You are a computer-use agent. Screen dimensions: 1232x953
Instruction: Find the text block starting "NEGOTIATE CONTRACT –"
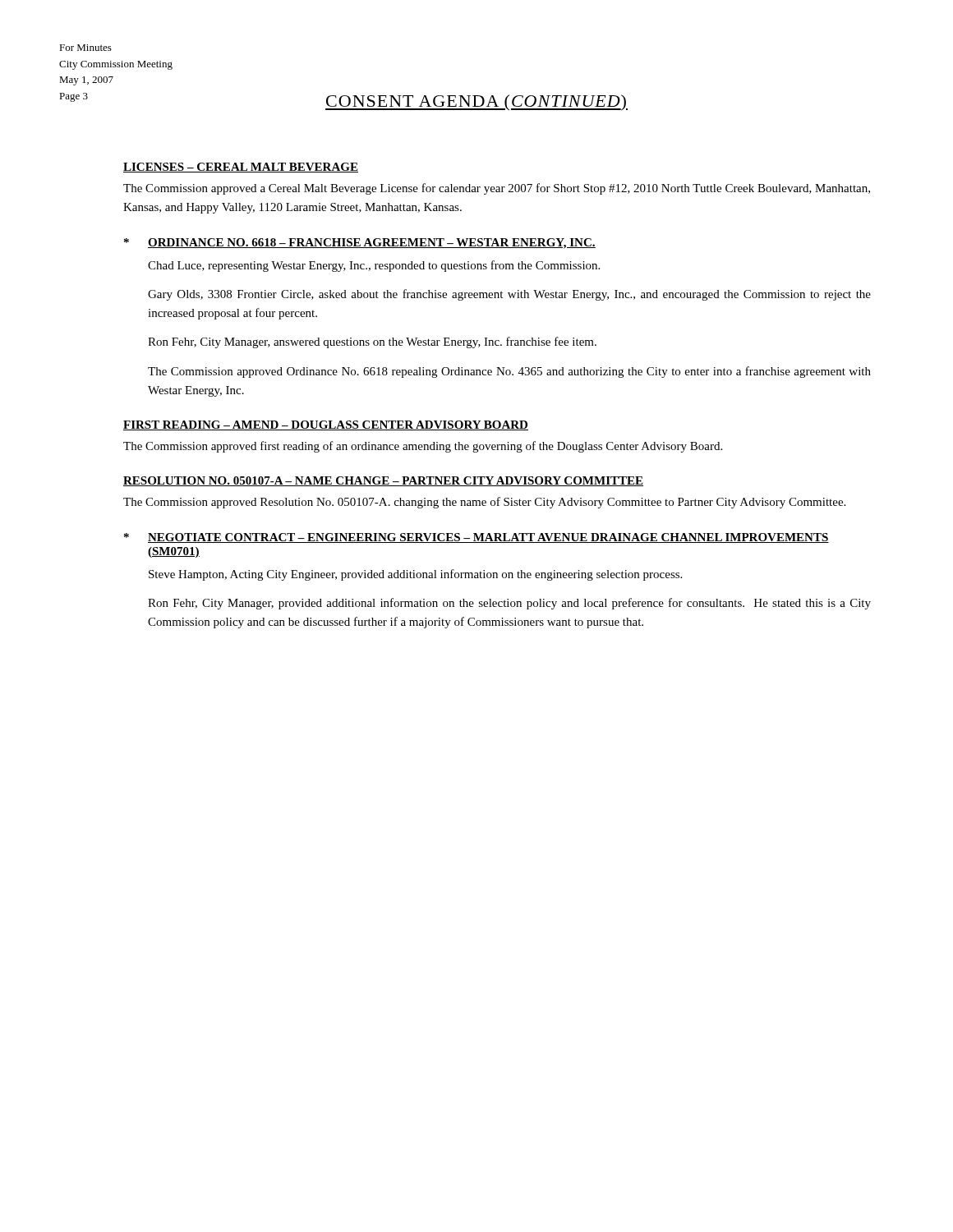[488, 544]
